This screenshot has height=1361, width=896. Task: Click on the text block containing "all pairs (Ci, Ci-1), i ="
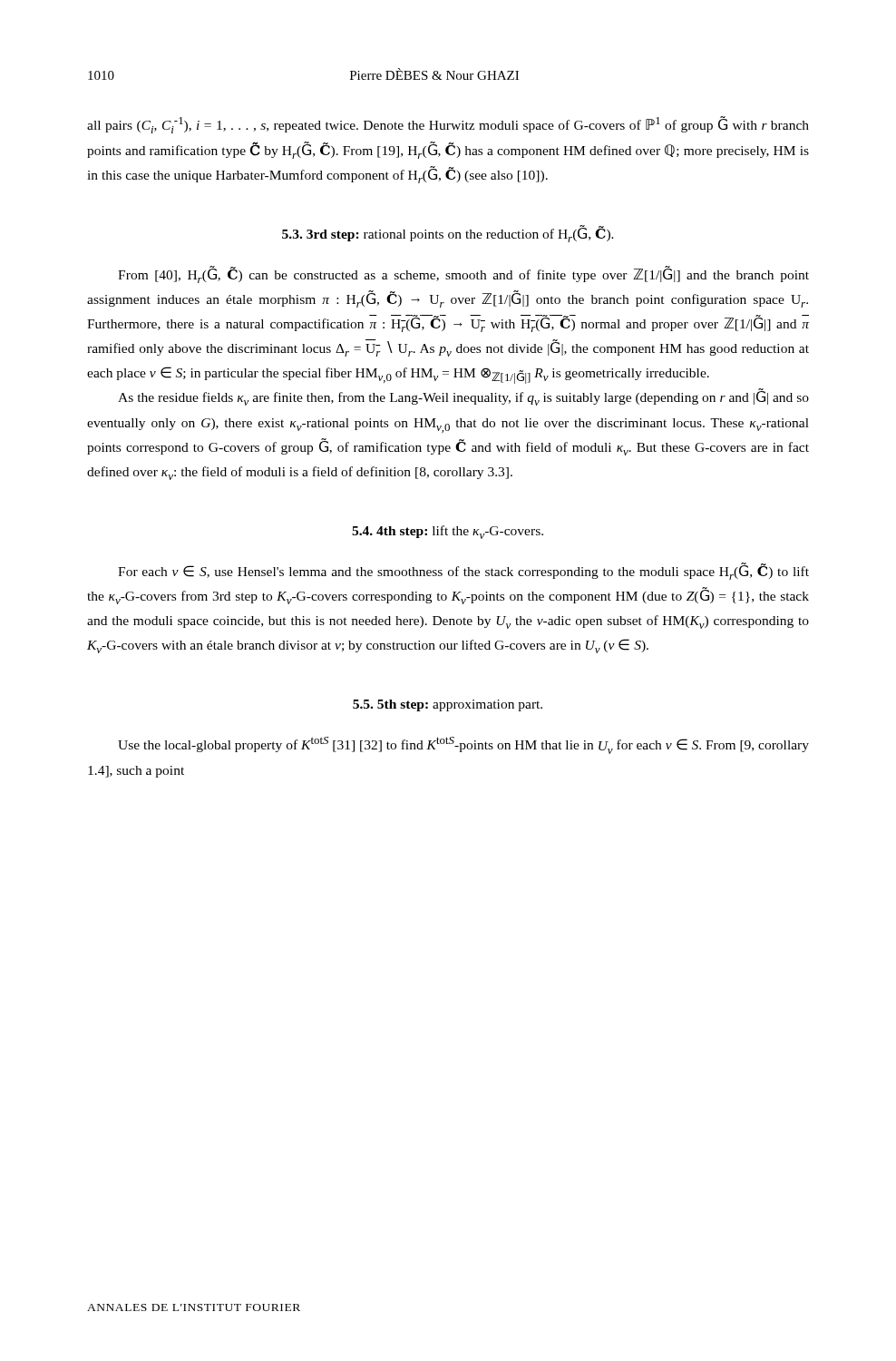[448, 150]
